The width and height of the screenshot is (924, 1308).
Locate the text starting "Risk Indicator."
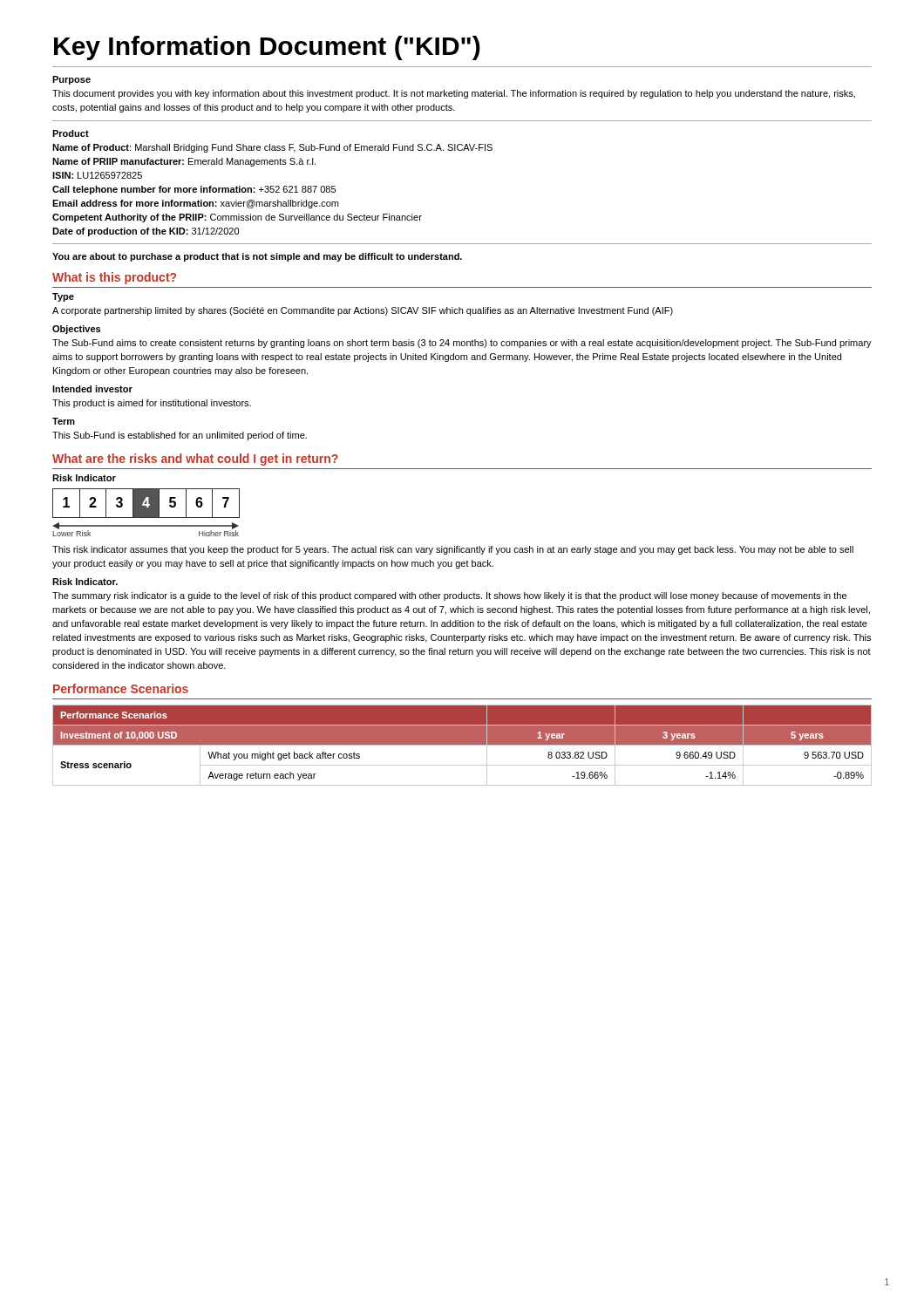click(462, 582)
